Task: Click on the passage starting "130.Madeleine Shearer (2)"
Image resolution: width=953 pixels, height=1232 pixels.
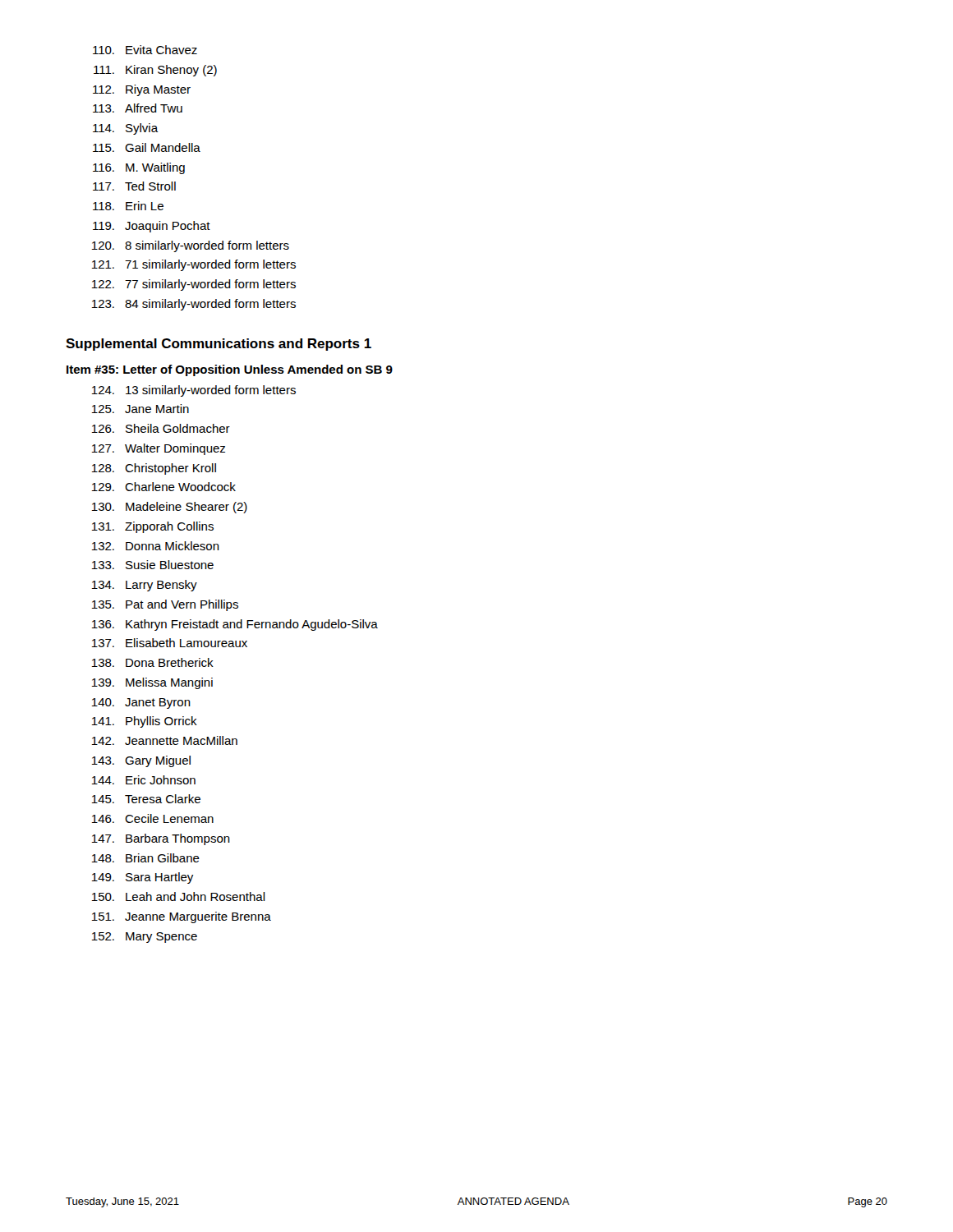Action: 157,507
